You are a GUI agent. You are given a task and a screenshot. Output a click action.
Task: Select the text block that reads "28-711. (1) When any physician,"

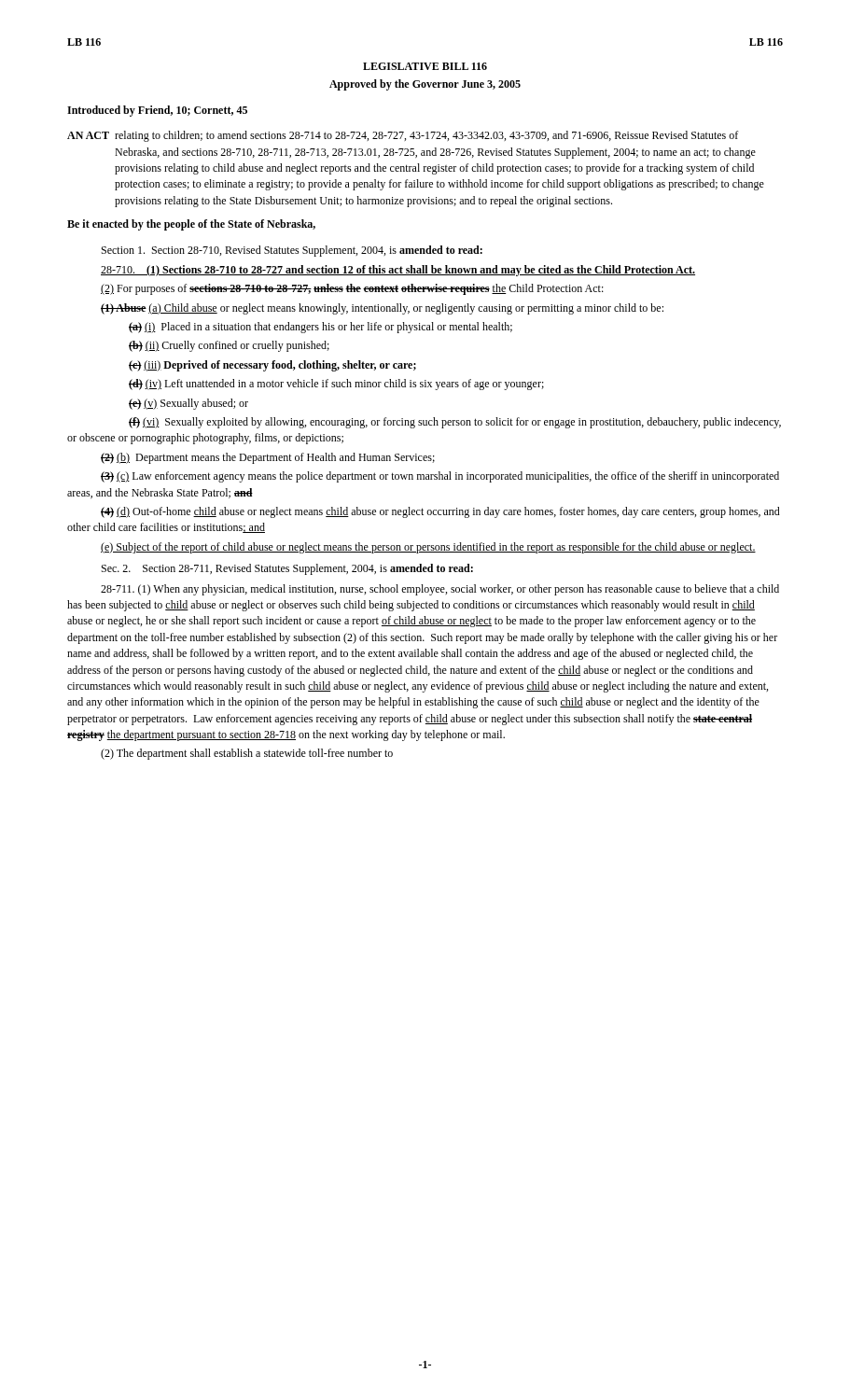(x=423, y=662)
